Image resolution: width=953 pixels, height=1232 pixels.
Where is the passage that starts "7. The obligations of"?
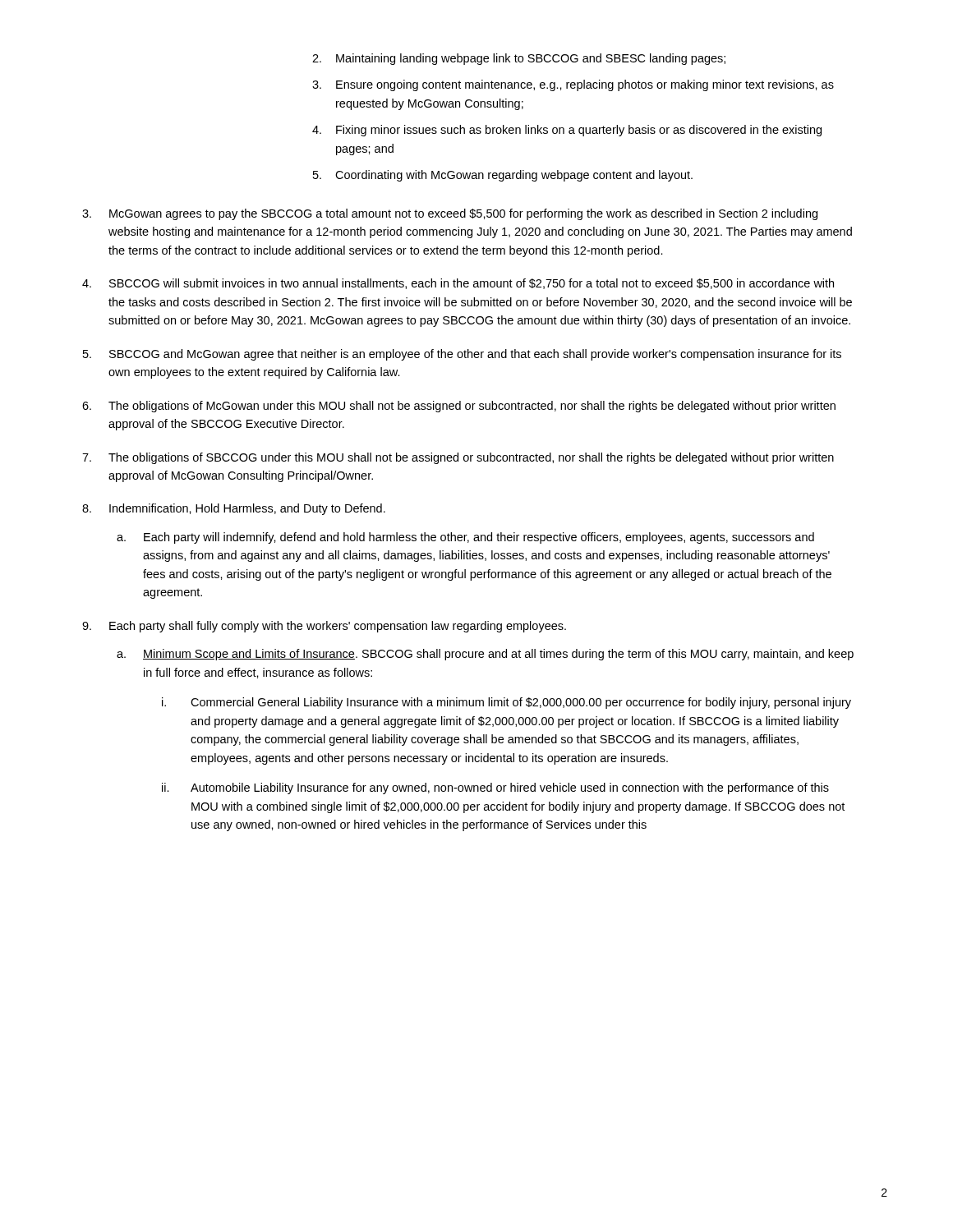[468, 466]
